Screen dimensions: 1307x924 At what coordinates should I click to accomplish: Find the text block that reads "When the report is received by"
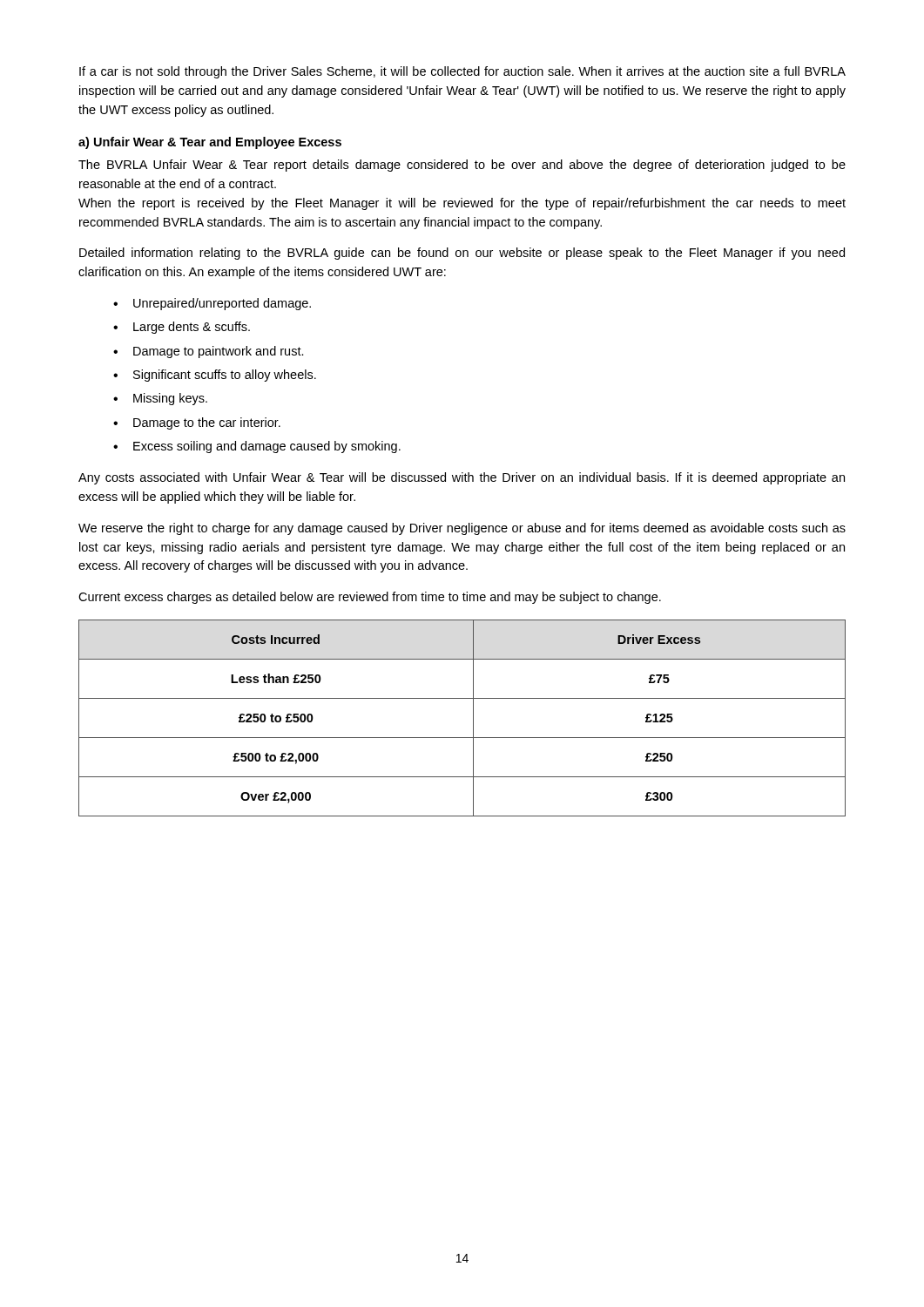point(462,212)
